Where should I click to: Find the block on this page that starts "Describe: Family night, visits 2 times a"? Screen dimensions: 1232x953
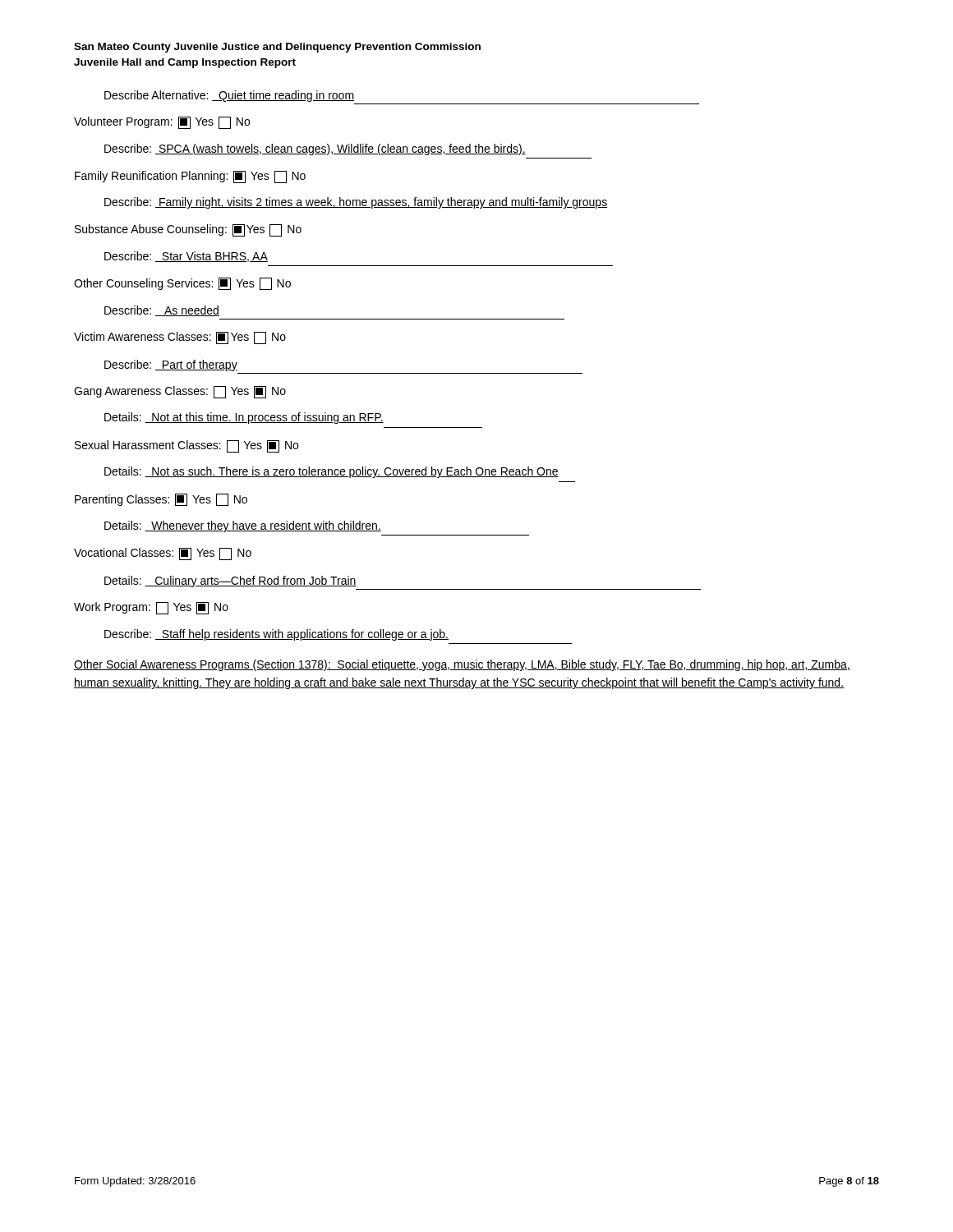click(x=355, y=202)
